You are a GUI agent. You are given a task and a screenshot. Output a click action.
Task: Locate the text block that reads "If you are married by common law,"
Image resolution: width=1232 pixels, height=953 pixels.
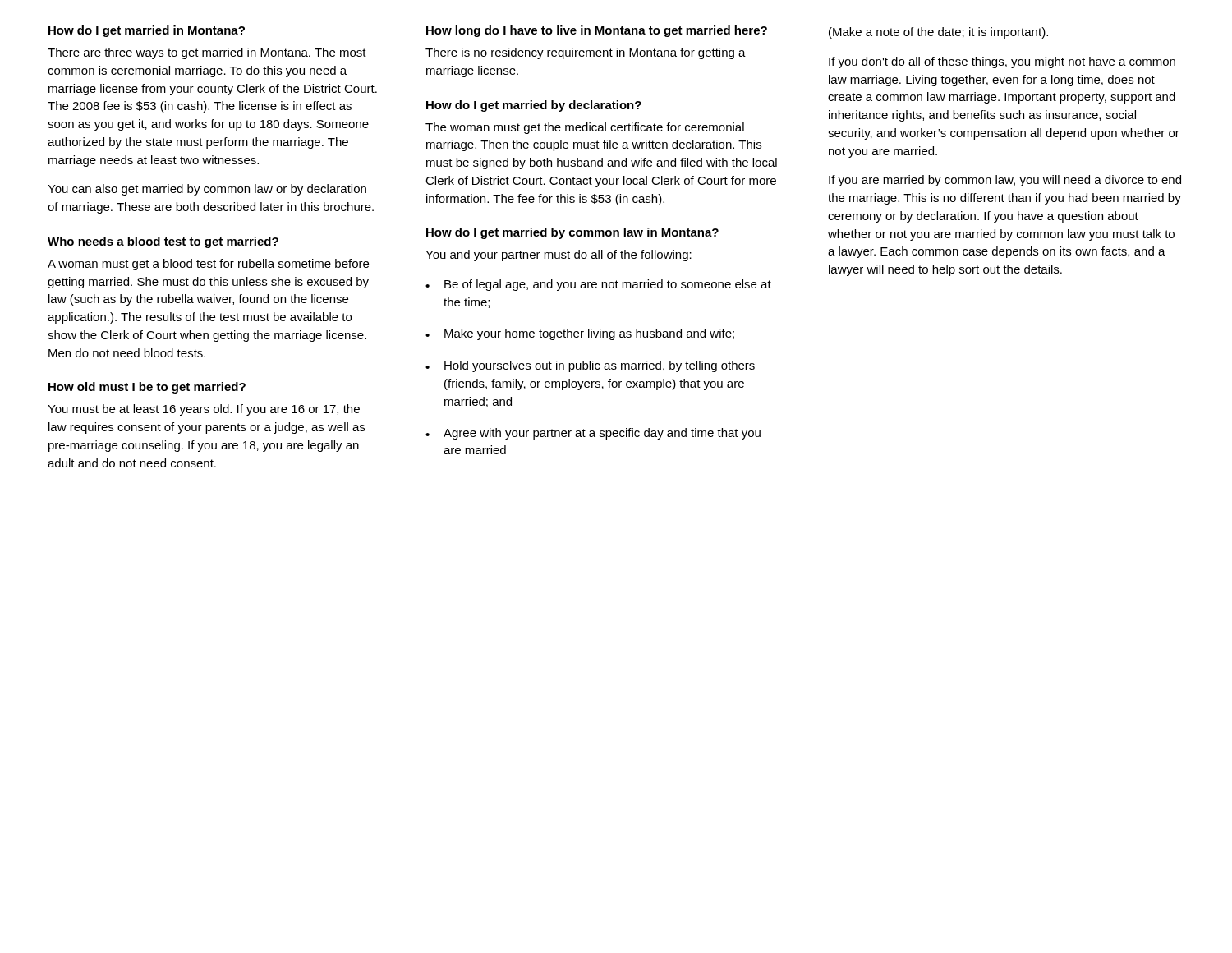[x=1005, y=224]
